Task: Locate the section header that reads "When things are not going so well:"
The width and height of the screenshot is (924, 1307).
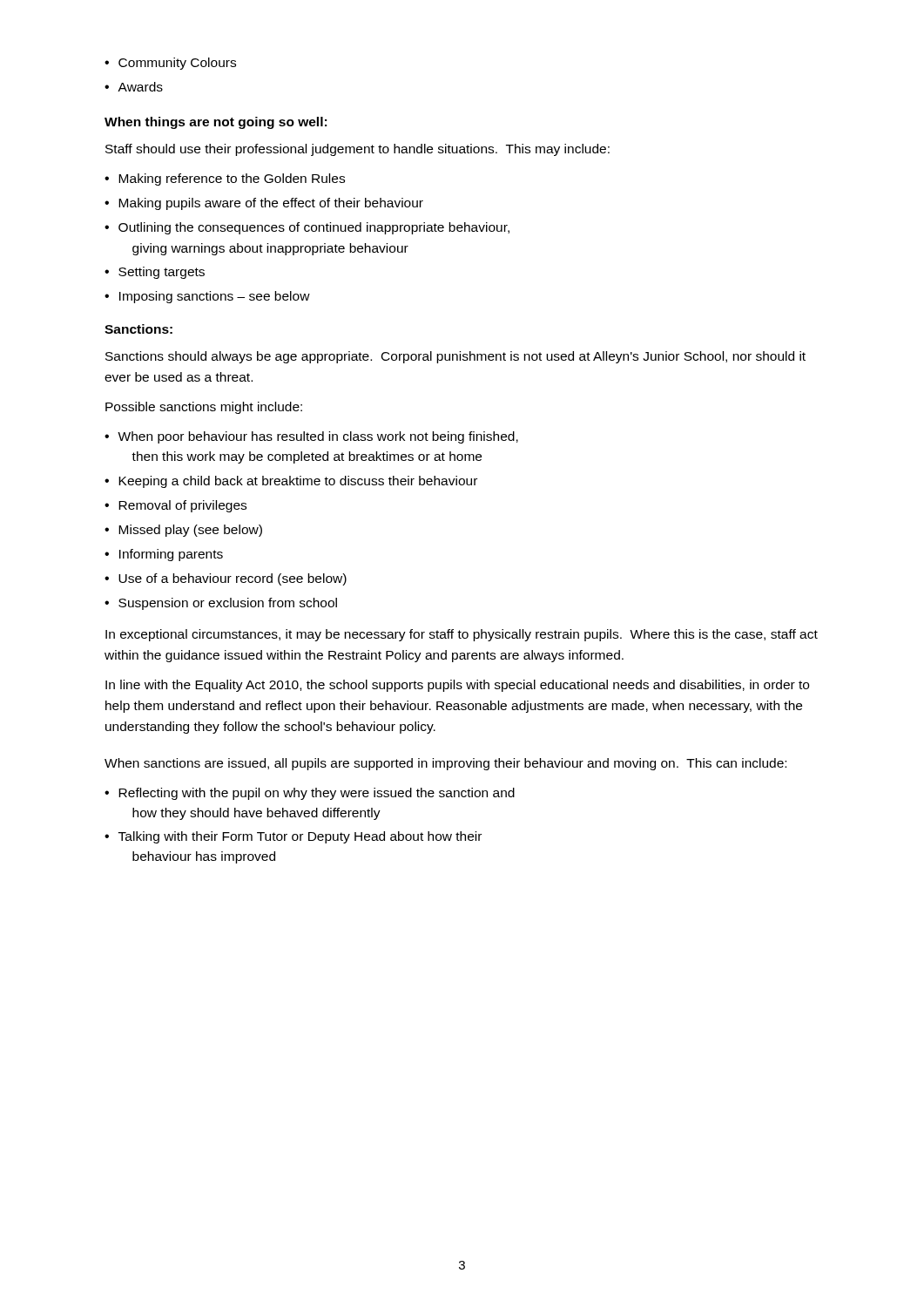Action: tap(216, 122)
